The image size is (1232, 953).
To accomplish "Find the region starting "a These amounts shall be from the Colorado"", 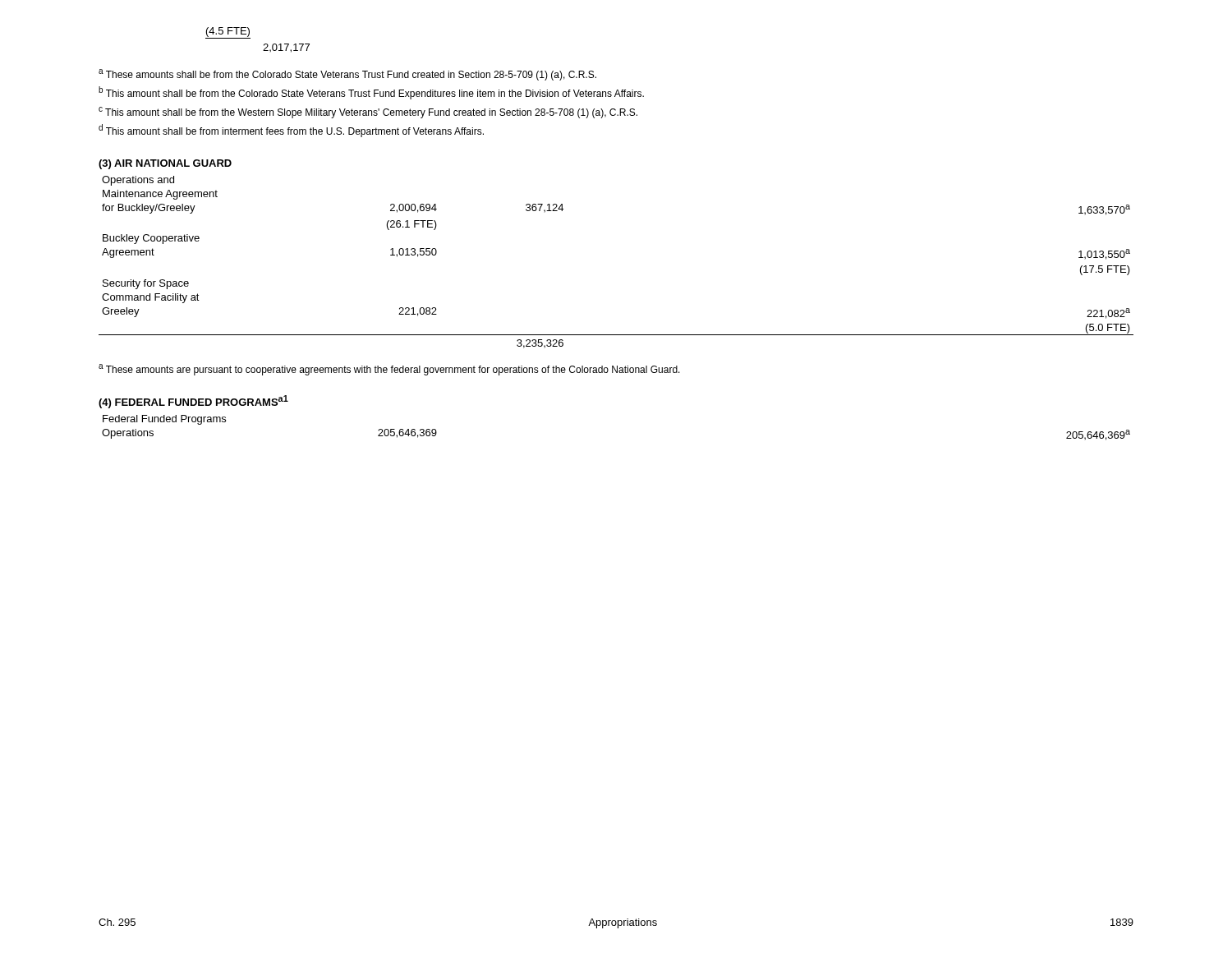I will point(616,102).
